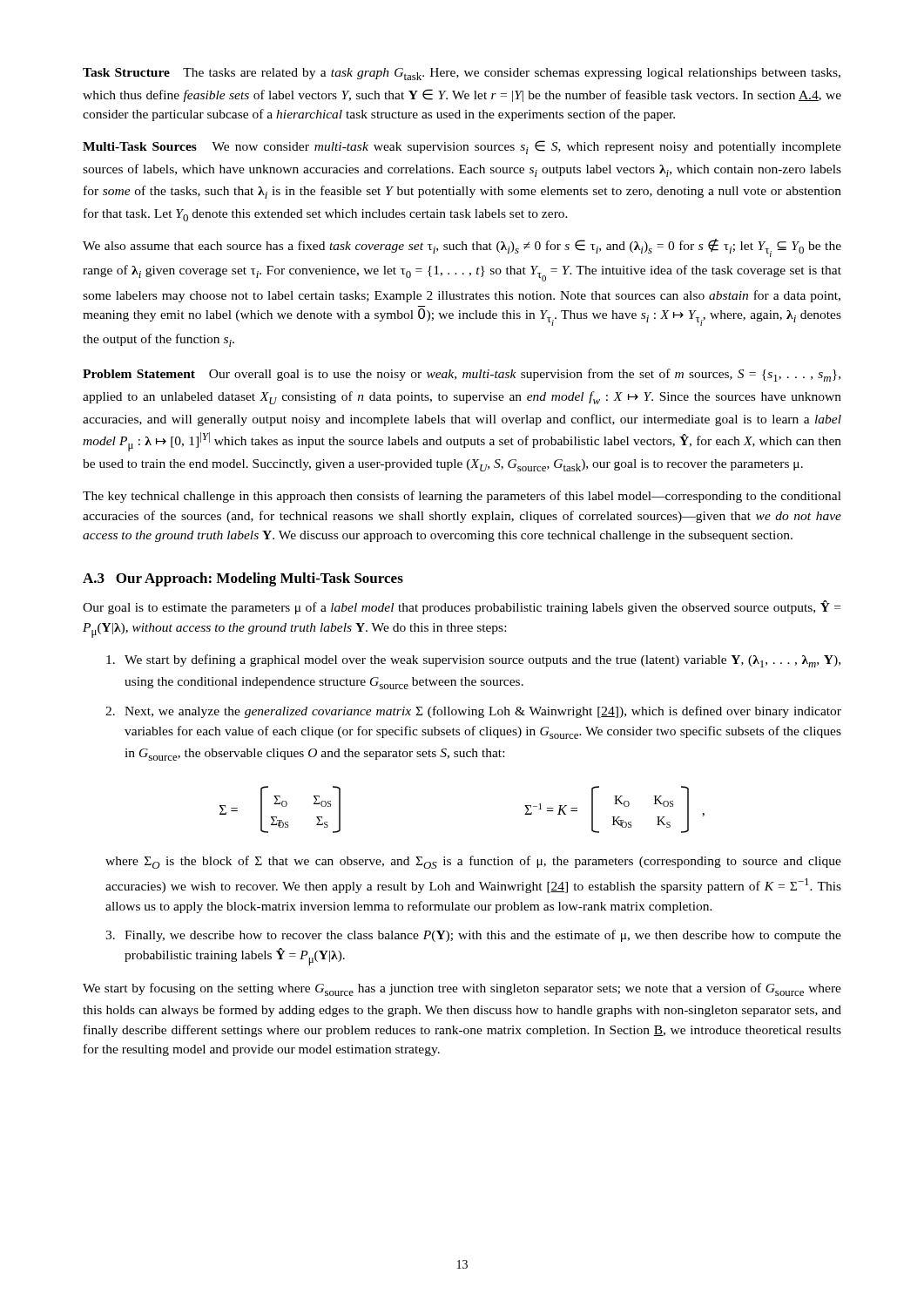Viewport: 924px width, 1307px height.
Task: Point to the text starting "Task Structure The"
Action: pyautogui.click(x=462, y=93)
